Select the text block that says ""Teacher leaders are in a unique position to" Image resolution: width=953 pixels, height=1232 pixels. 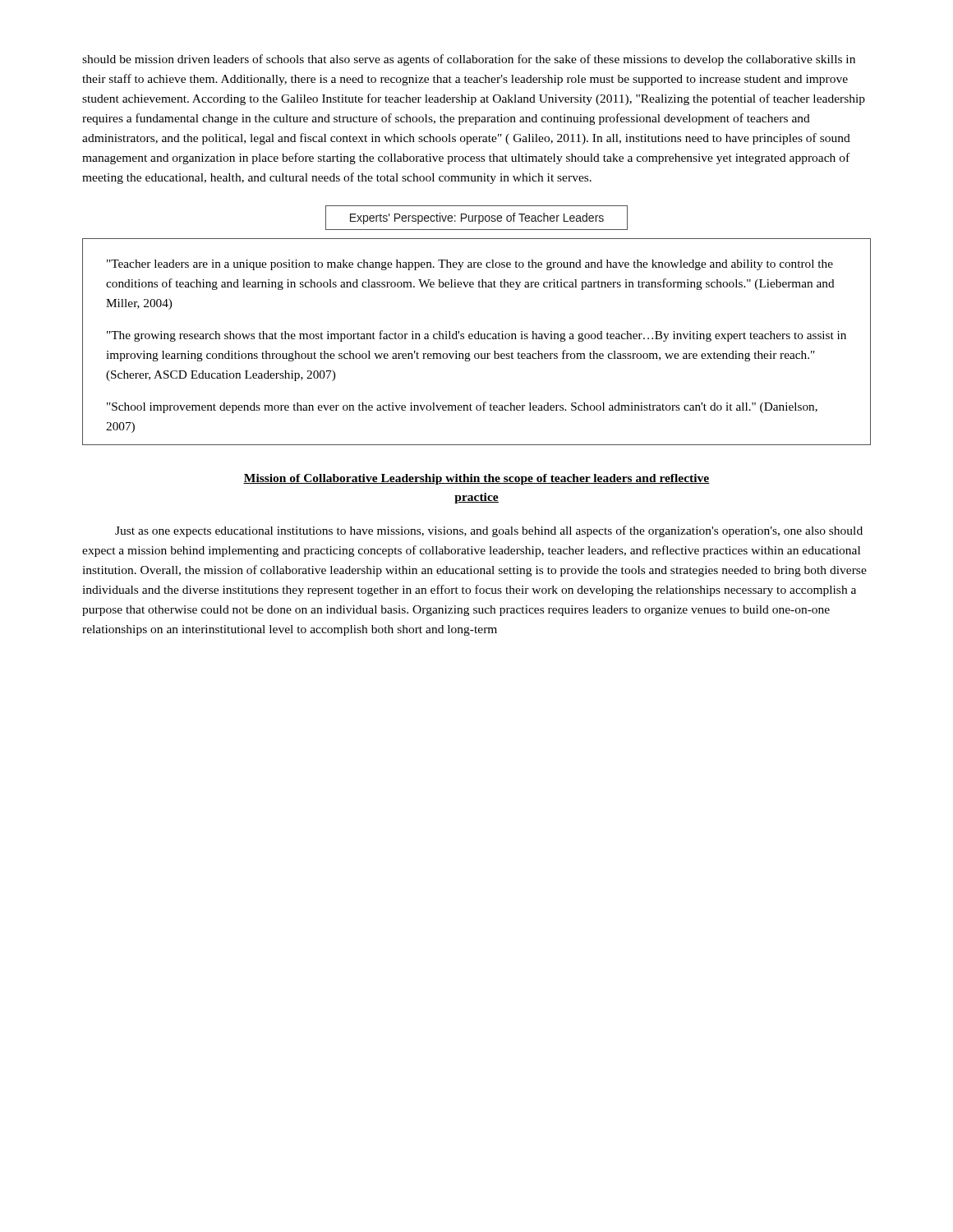click(x=476, y=345)
